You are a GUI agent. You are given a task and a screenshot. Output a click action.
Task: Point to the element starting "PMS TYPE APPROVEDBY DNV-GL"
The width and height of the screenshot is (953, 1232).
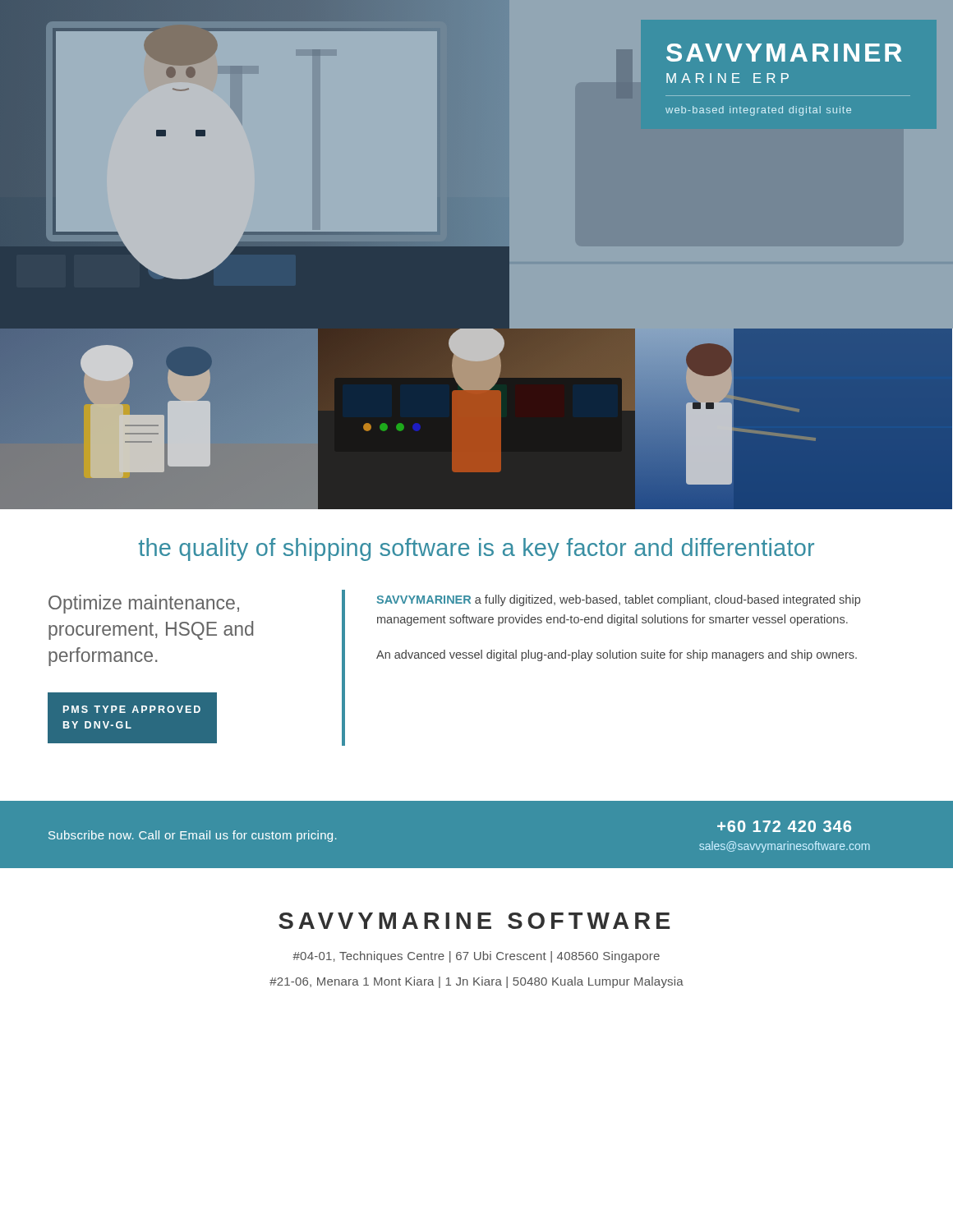pos(132,717)
